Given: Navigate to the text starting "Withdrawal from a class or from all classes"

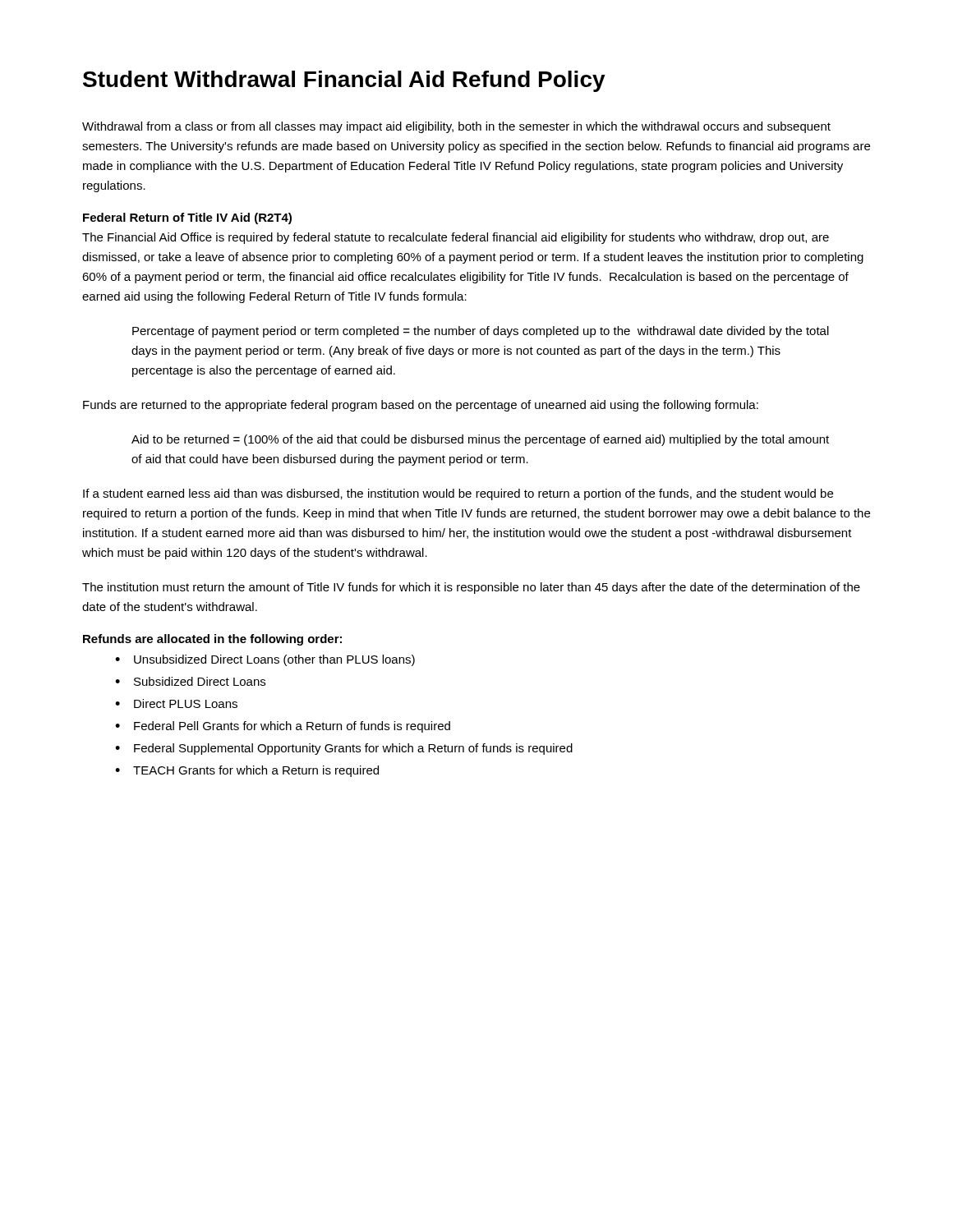Looking at the screenshot, I should tap(476, 155).
